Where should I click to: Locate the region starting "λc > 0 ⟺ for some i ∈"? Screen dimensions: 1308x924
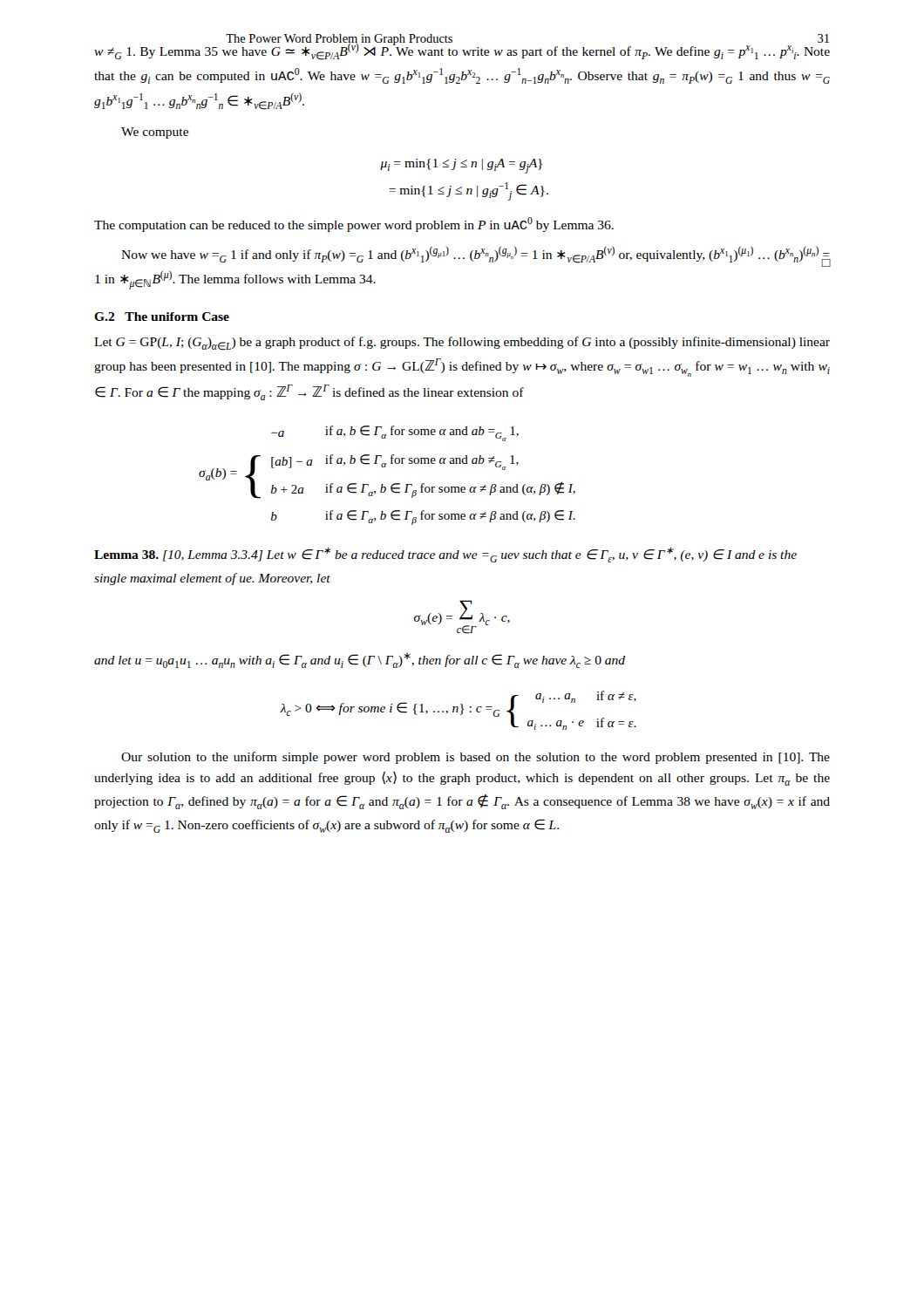coord(462,710)
